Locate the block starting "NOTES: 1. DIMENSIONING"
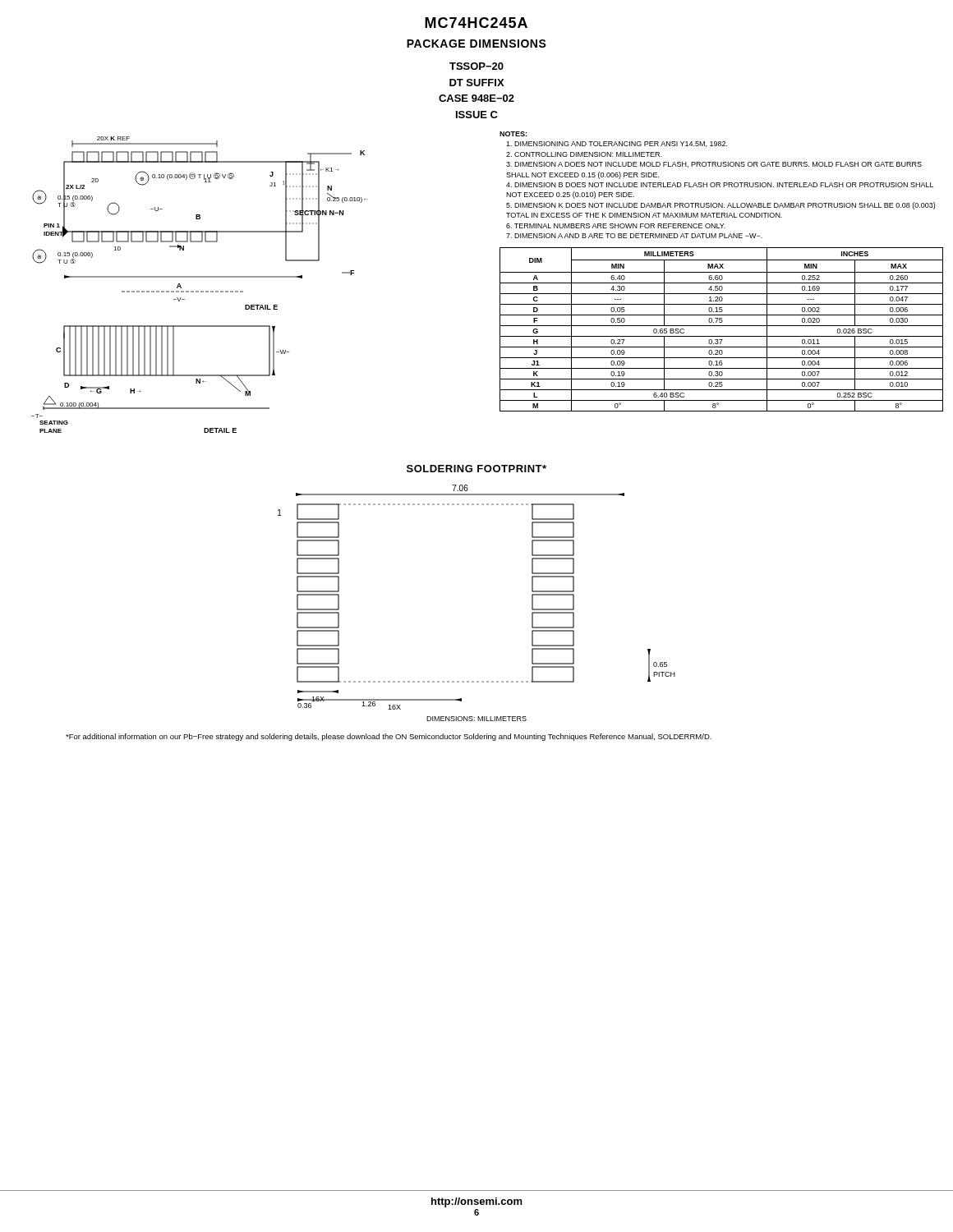 coord(721,185)
